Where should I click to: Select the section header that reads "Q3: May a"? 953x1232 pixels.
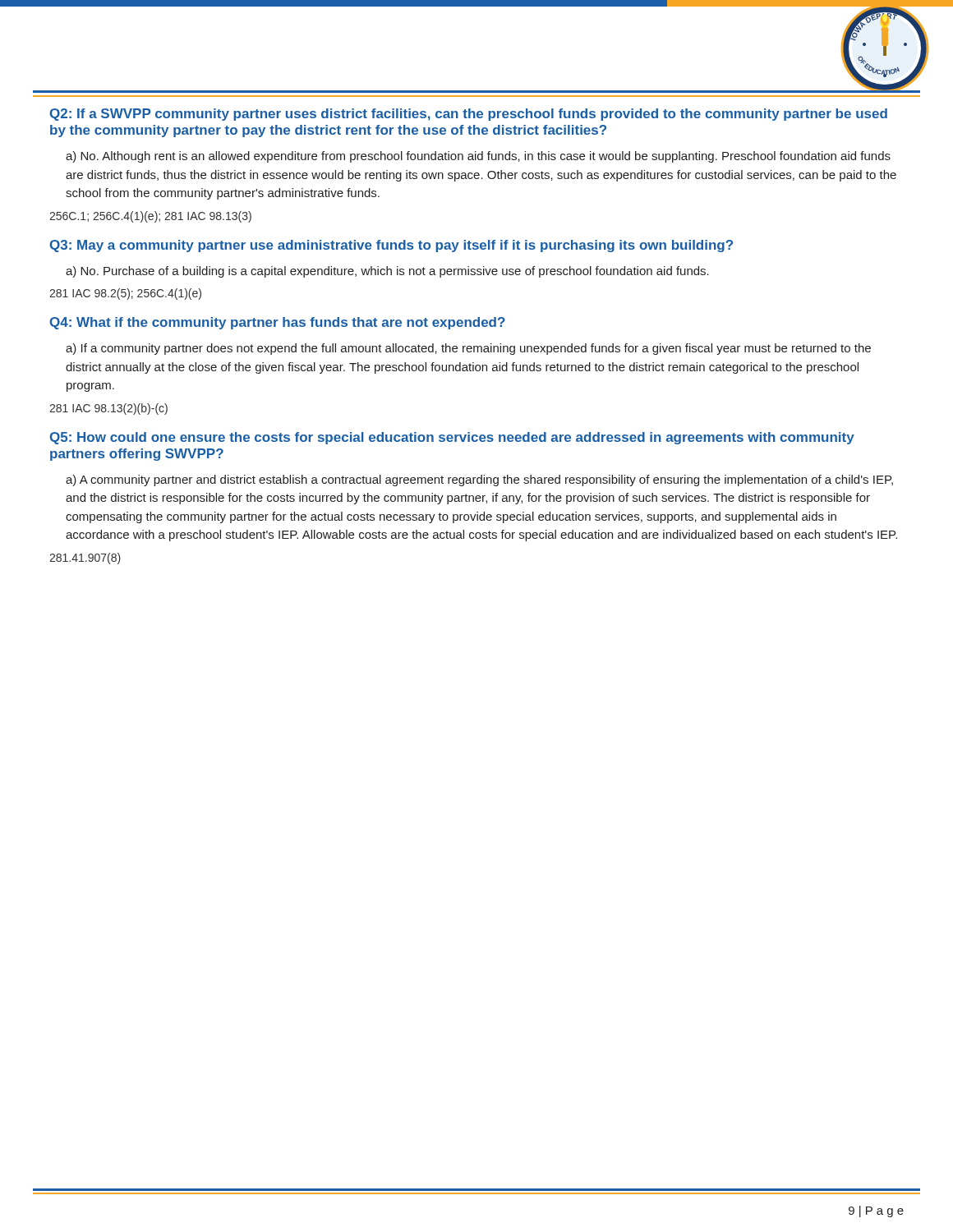coord(391,245)
